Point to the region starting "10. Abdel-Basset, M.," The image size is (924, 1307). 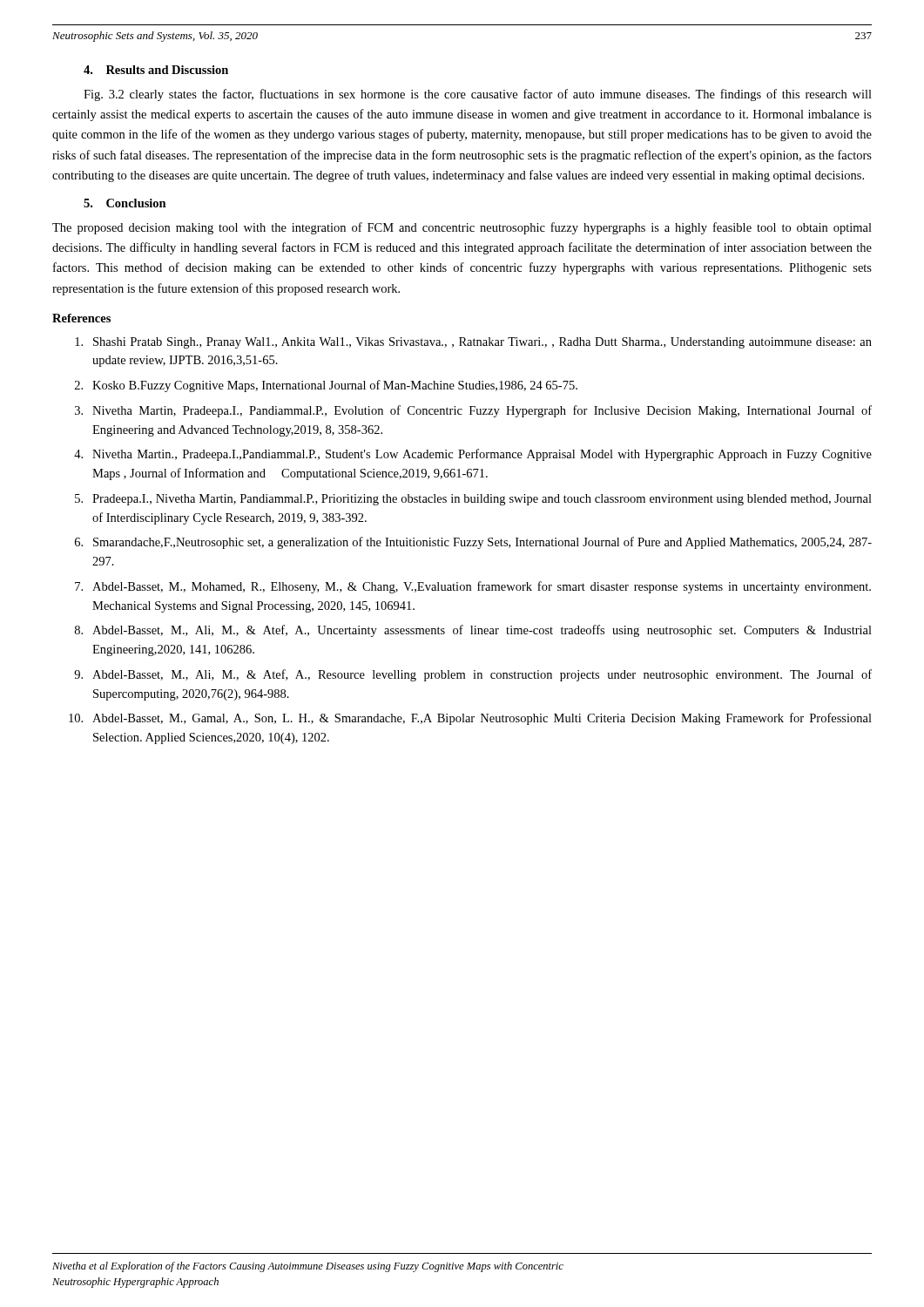point(462,729)
